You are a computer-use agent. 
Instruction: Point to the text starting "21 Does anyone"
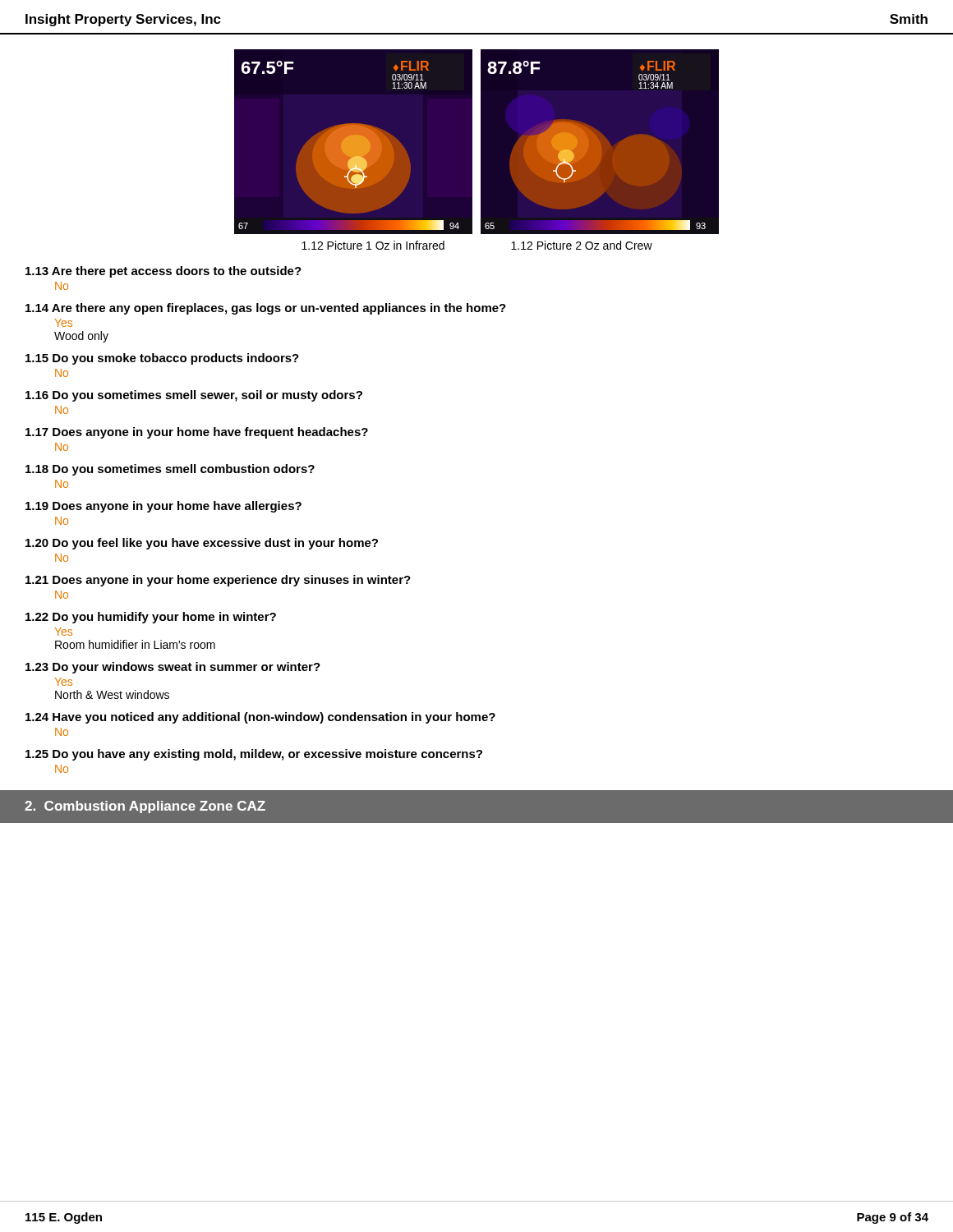pos(218,581)
